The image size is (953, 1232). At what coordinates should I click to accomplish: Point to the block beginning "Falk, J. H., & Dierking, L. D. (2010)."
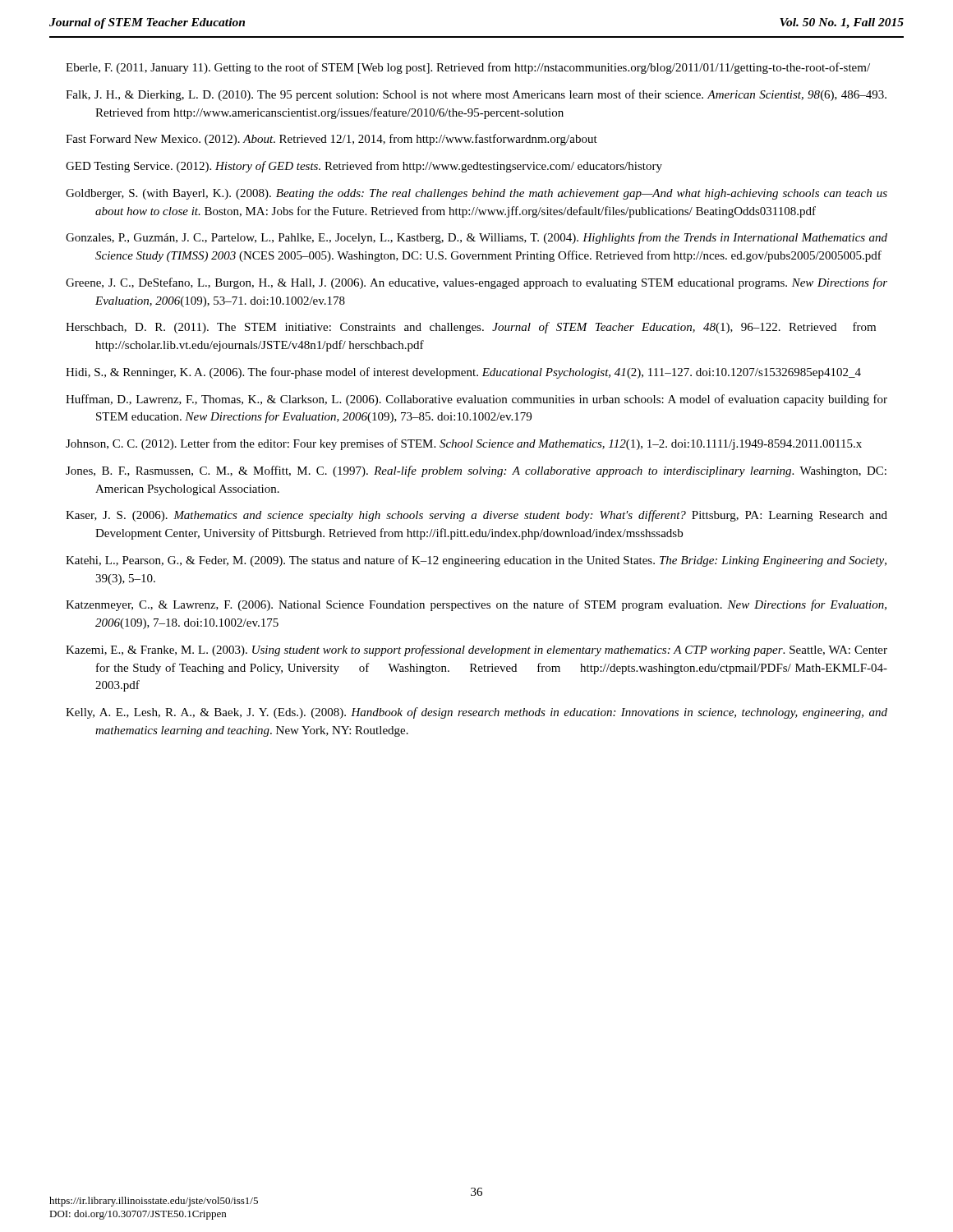tap(476, 103)
